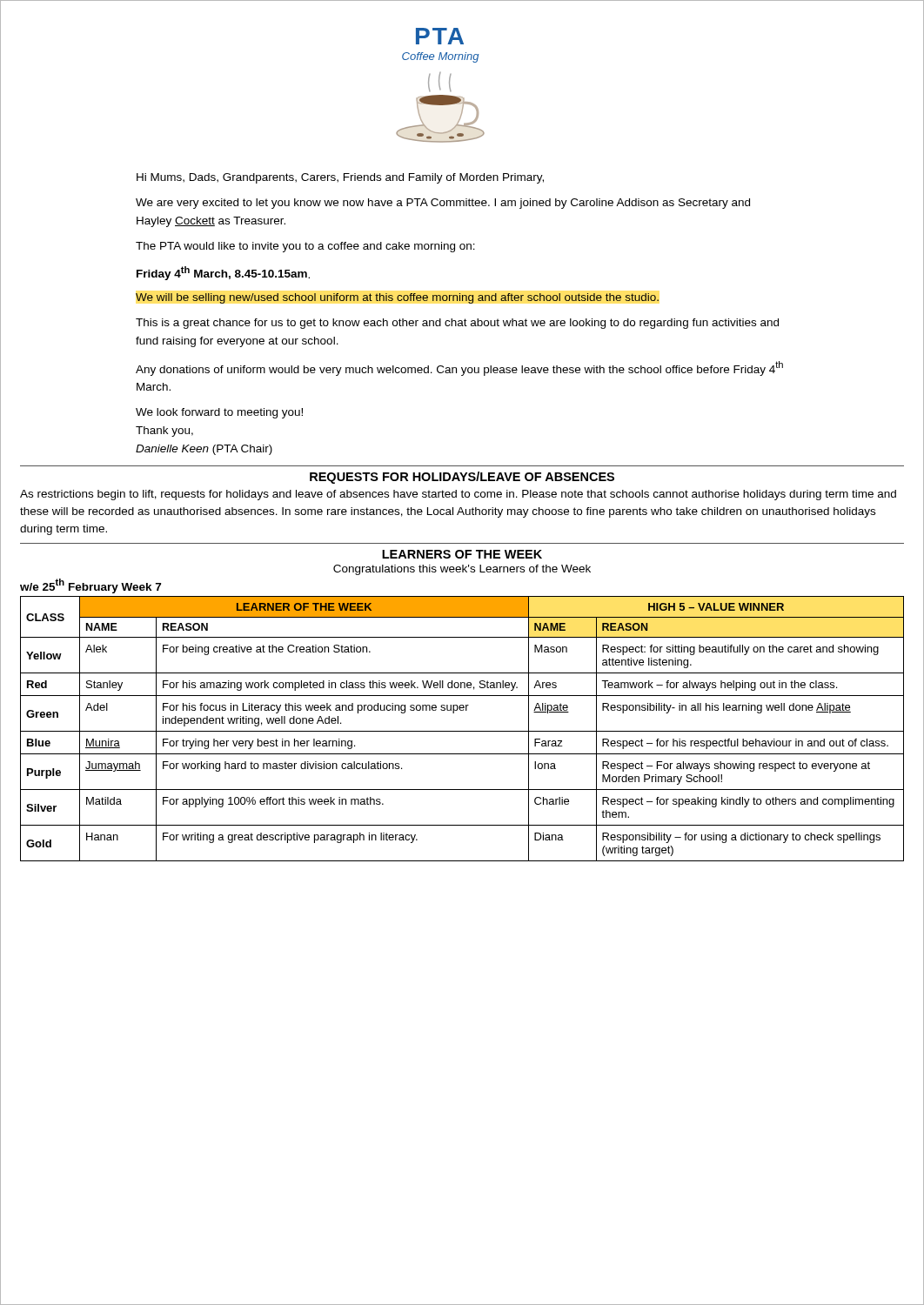Select the element starting "REQUESTS FOR HOLIDAYS/LEAVE OF ABSENCES"
This screenshot has width=924, height=1305.
point(462,477)
